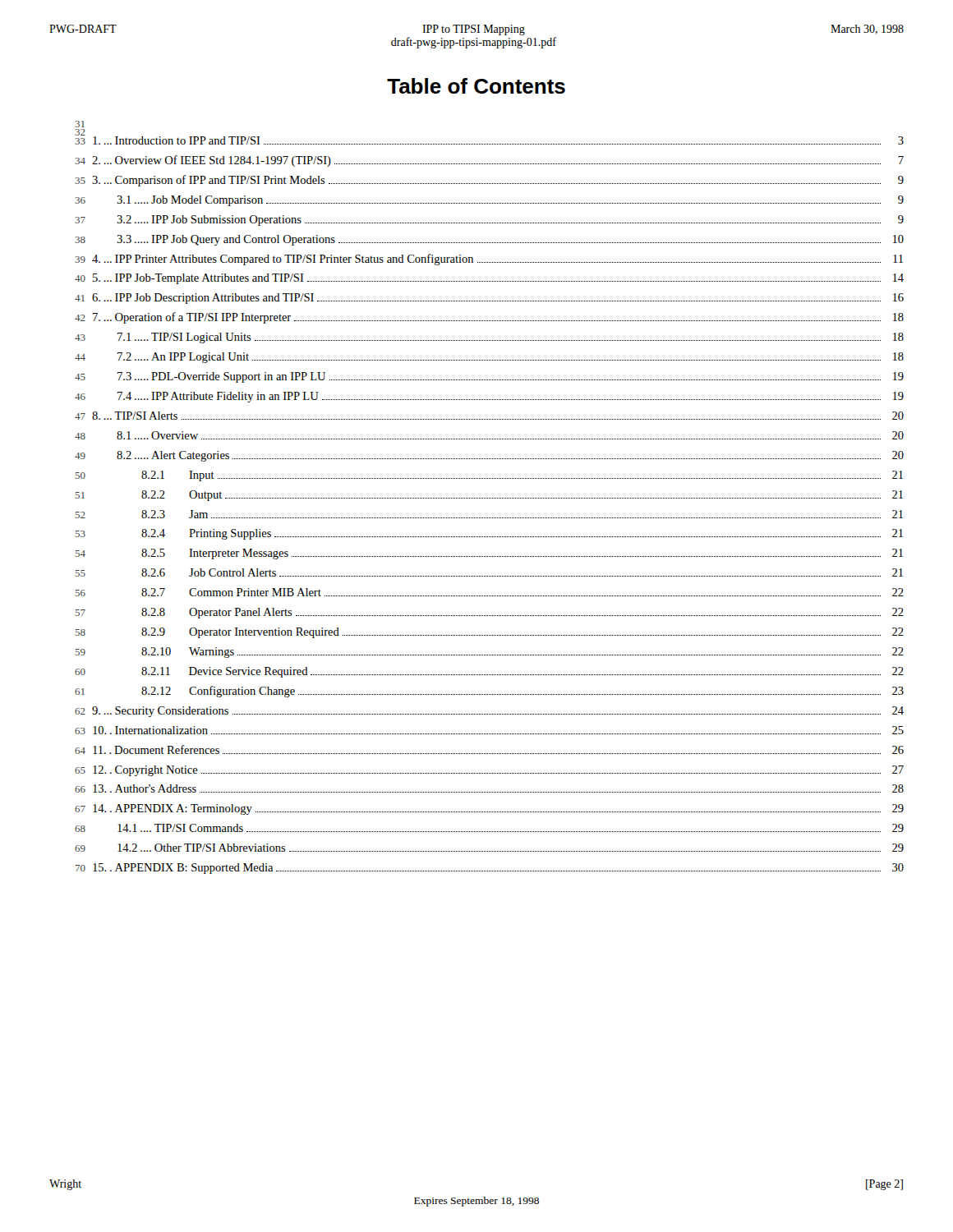Select the list item that says "55 8.2.6 Job Control"
The image size is (953, 1232).
476,573
